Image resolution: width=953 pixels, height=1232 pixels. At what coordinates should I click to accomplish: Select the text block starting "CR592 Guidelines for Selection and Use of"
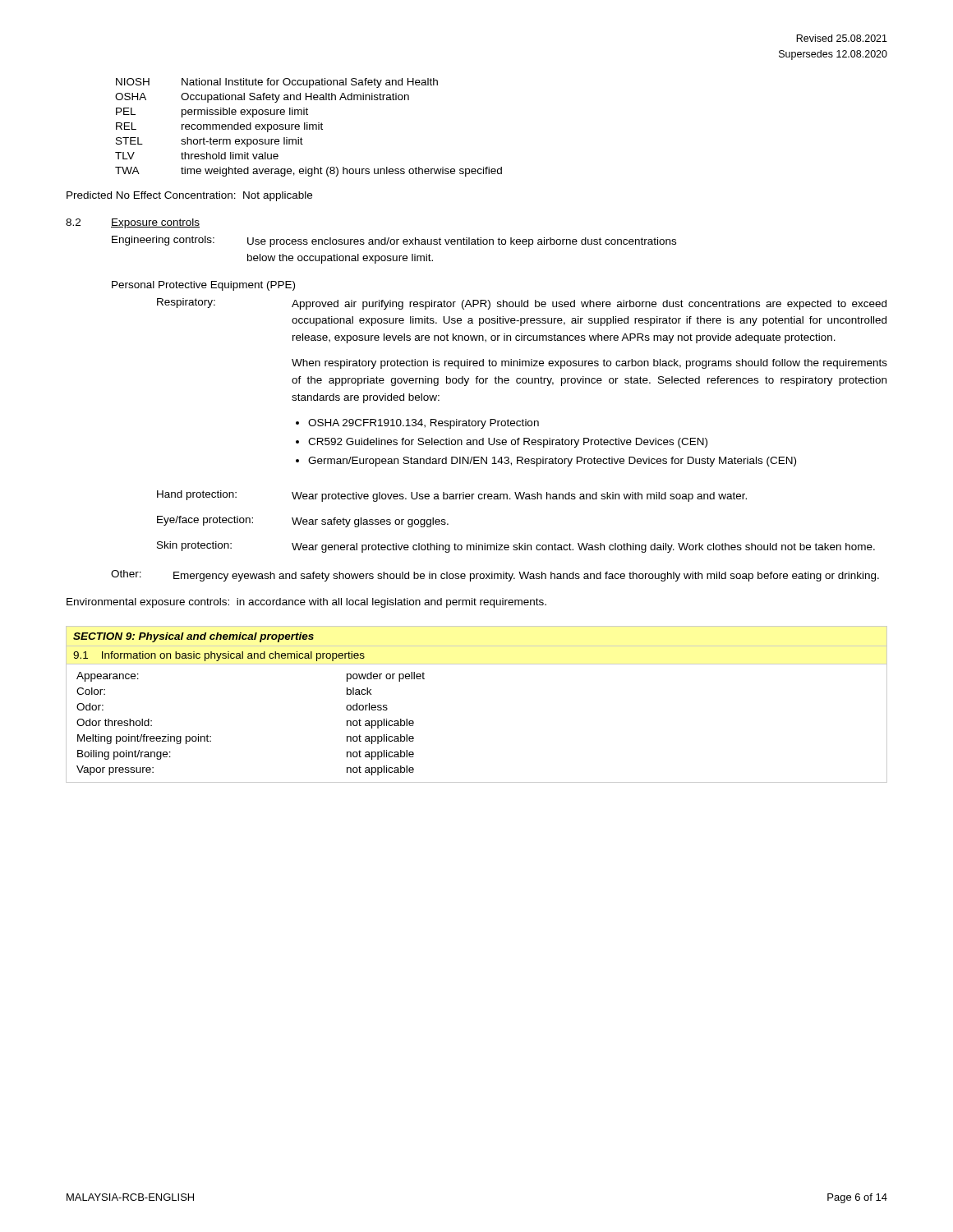(508, 441)
